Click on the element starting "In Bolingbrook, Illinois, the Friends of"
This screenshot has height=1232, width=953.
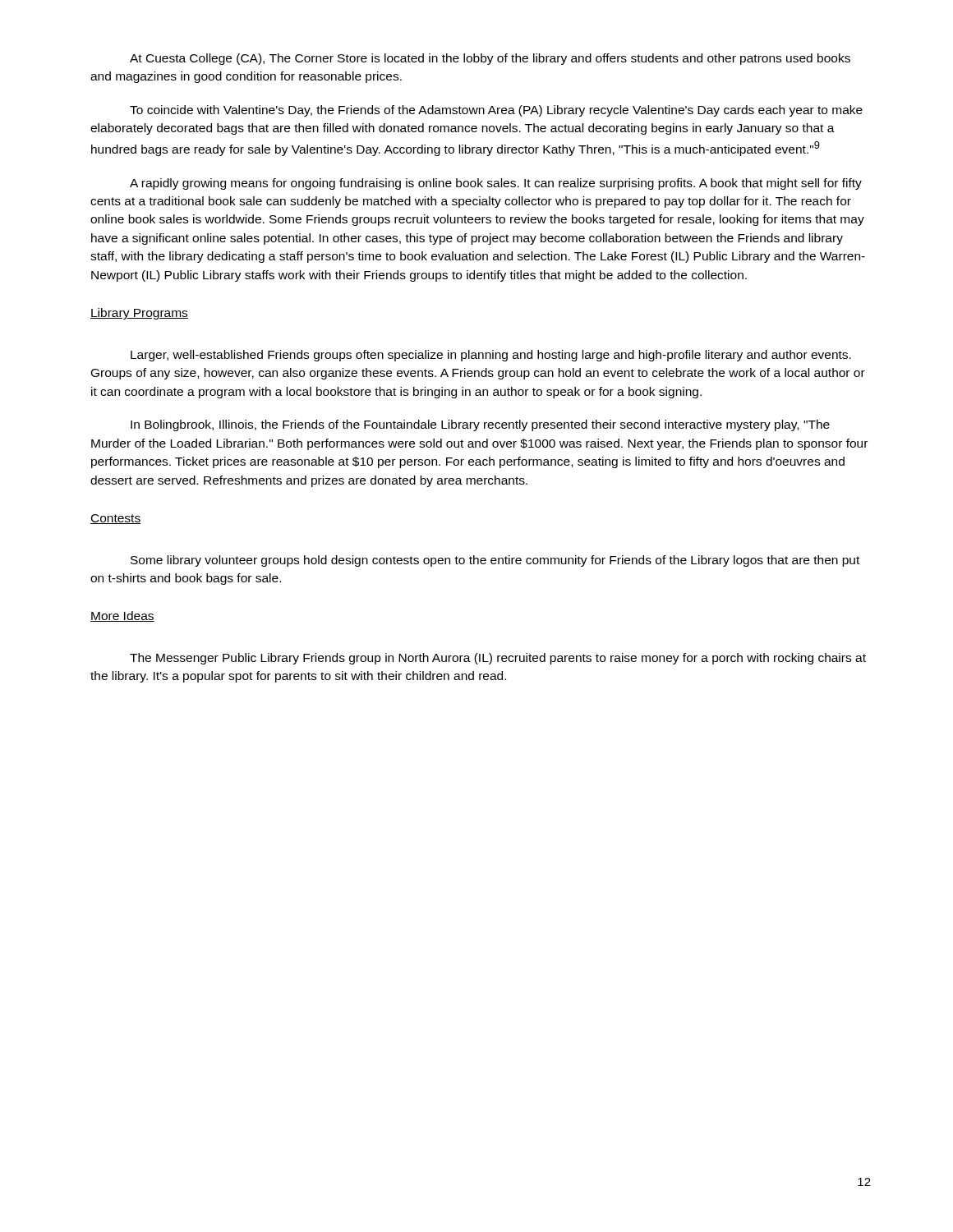481,453
